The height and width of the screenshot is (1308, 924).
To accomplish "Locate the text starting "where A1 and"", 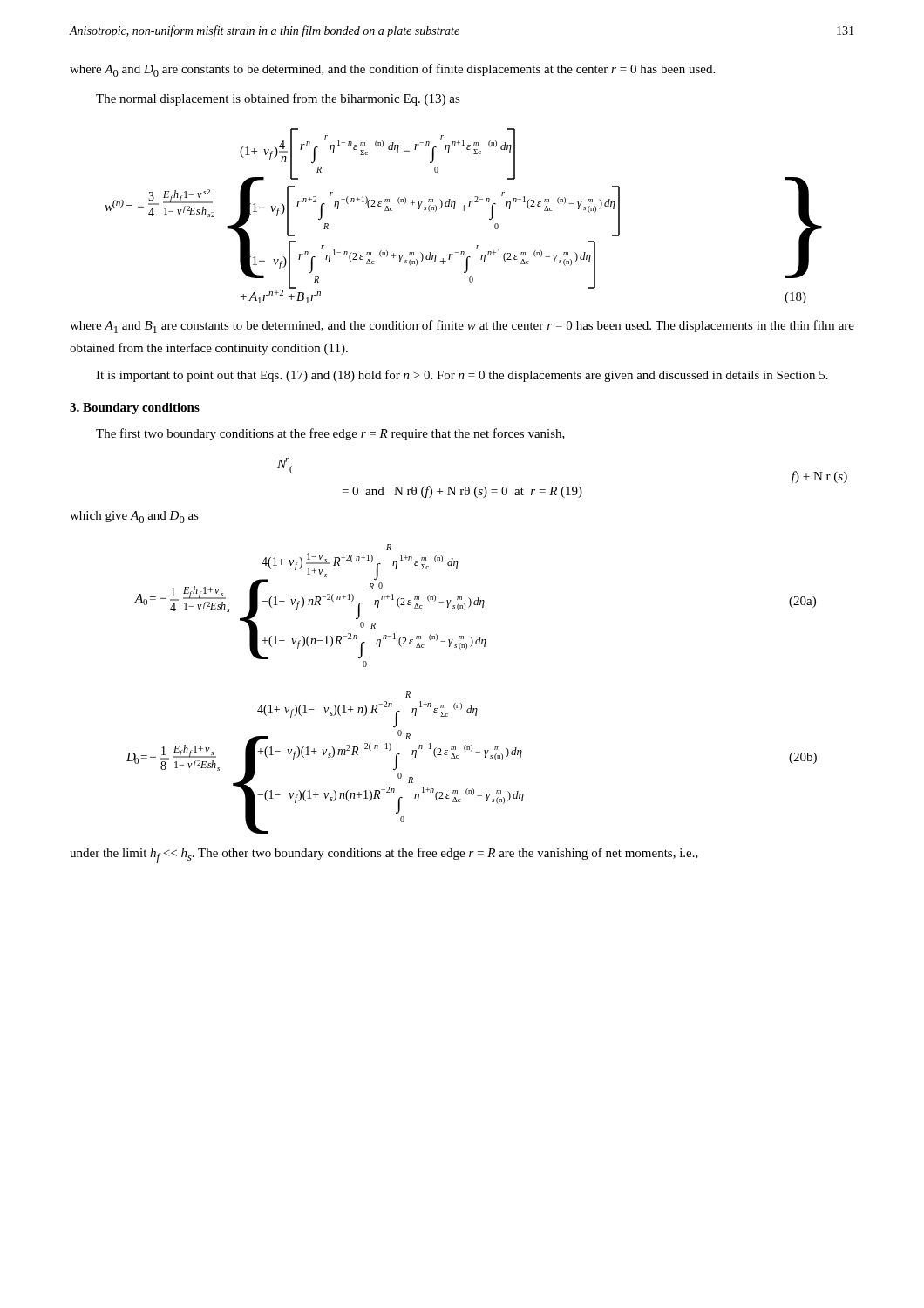I will 462,337.
